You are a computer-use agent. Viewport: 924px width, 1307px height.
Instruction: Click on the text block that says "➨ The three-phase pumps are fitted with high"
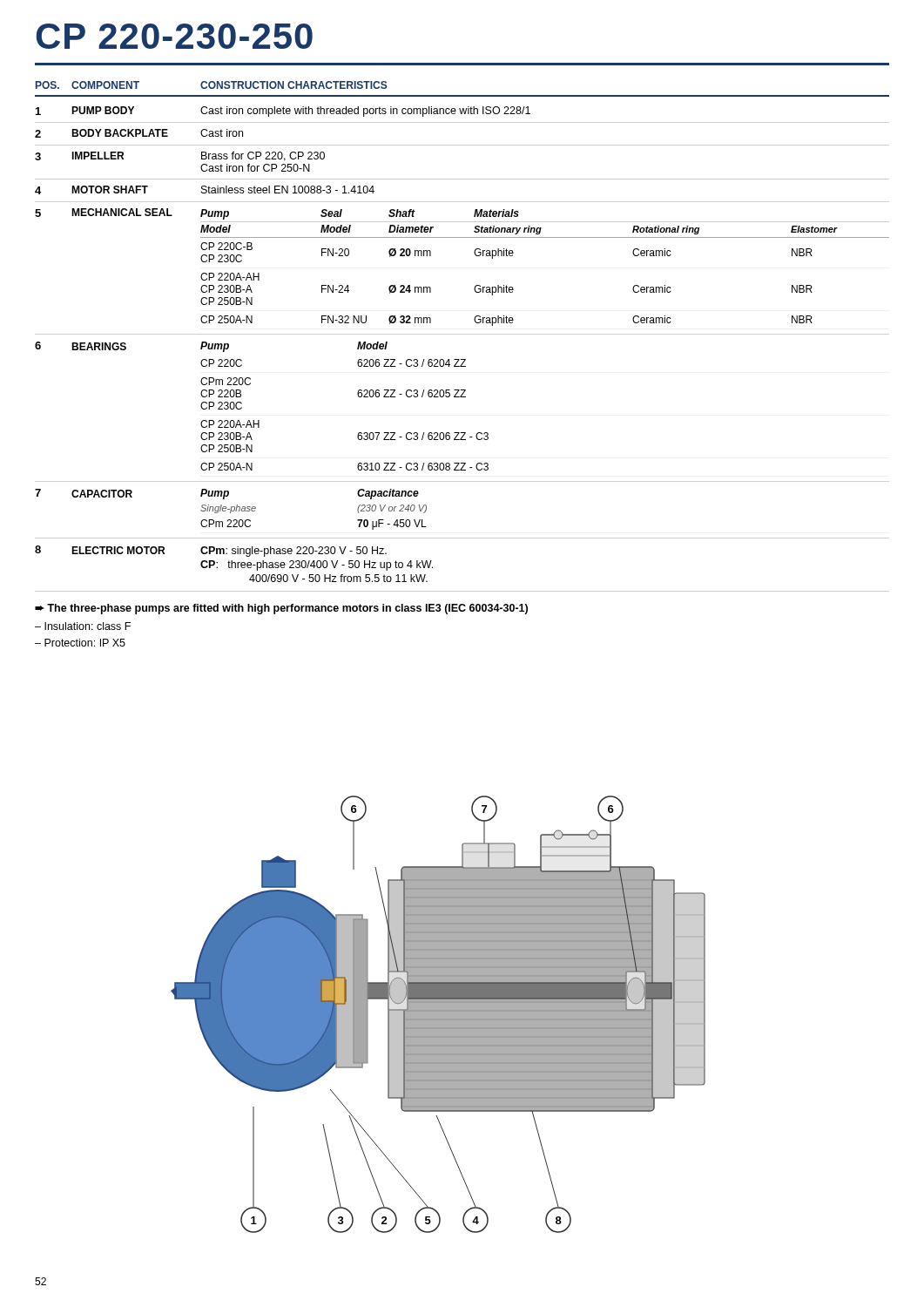(x=281, y=609)
